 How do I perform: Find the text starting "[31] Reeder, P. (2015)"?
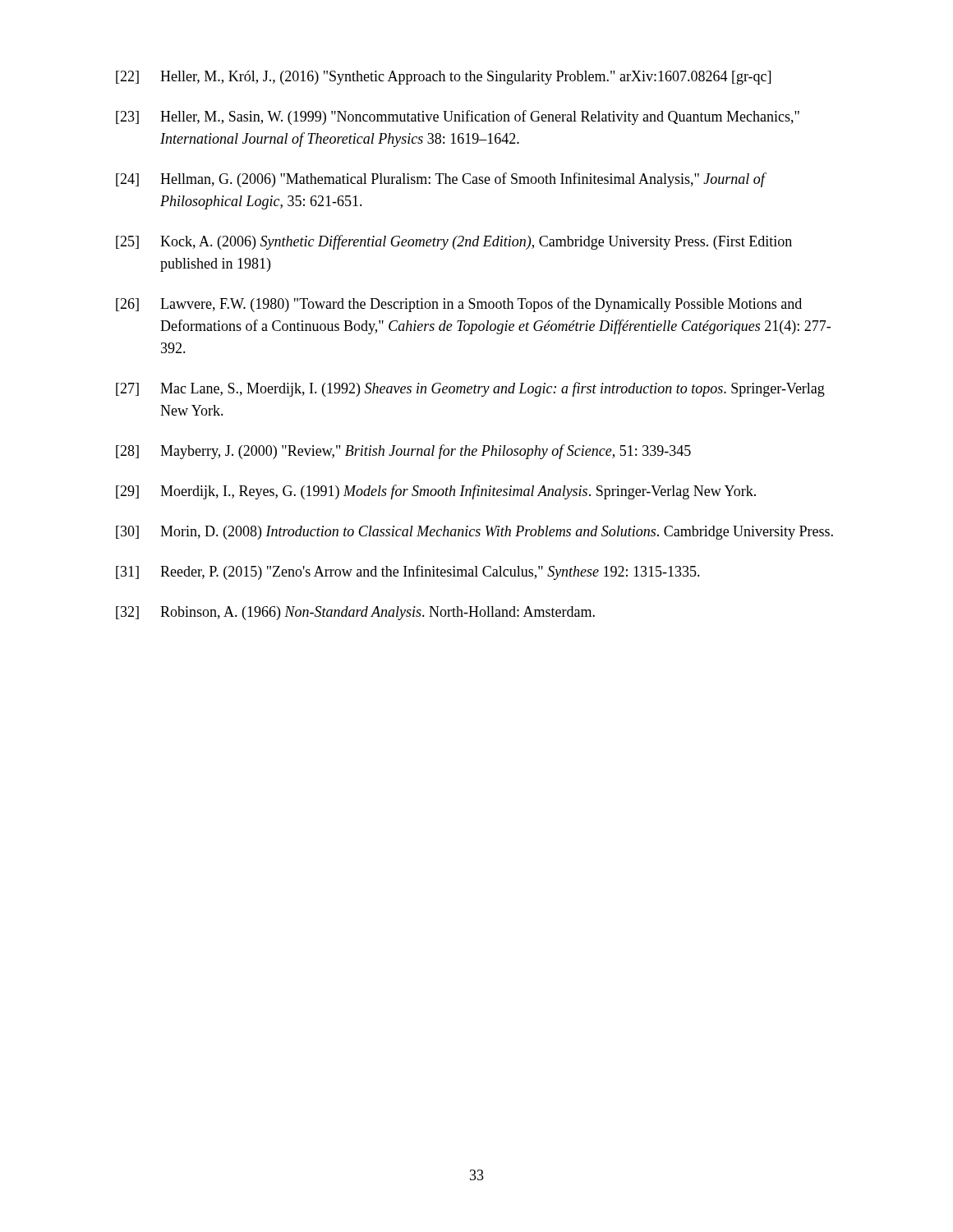coord(476,572)
